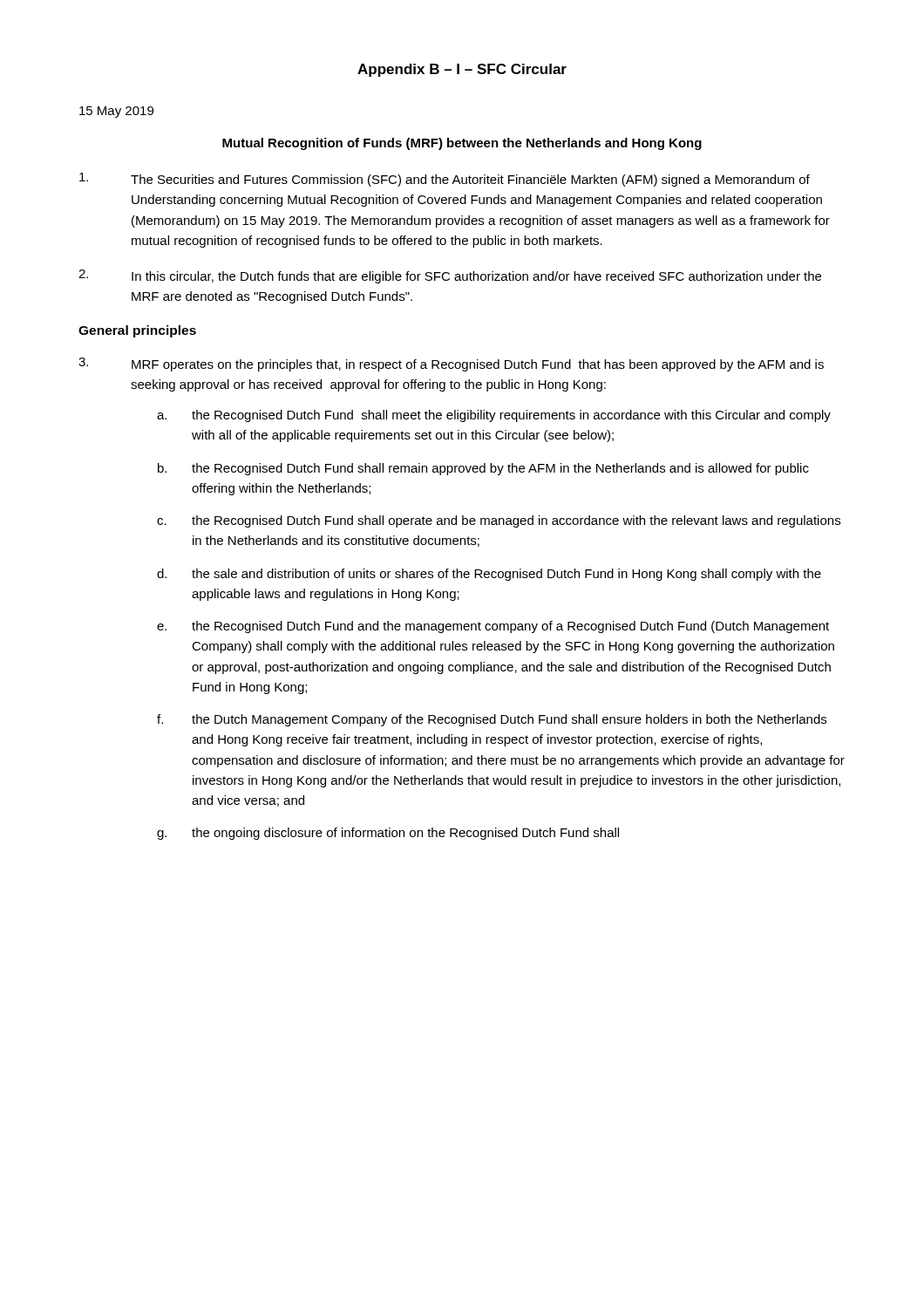The height and width of the screenshot is (1308, 924).
Task: Click the passage that begins "f. the Dutch"
Action: tap(501, 760)
